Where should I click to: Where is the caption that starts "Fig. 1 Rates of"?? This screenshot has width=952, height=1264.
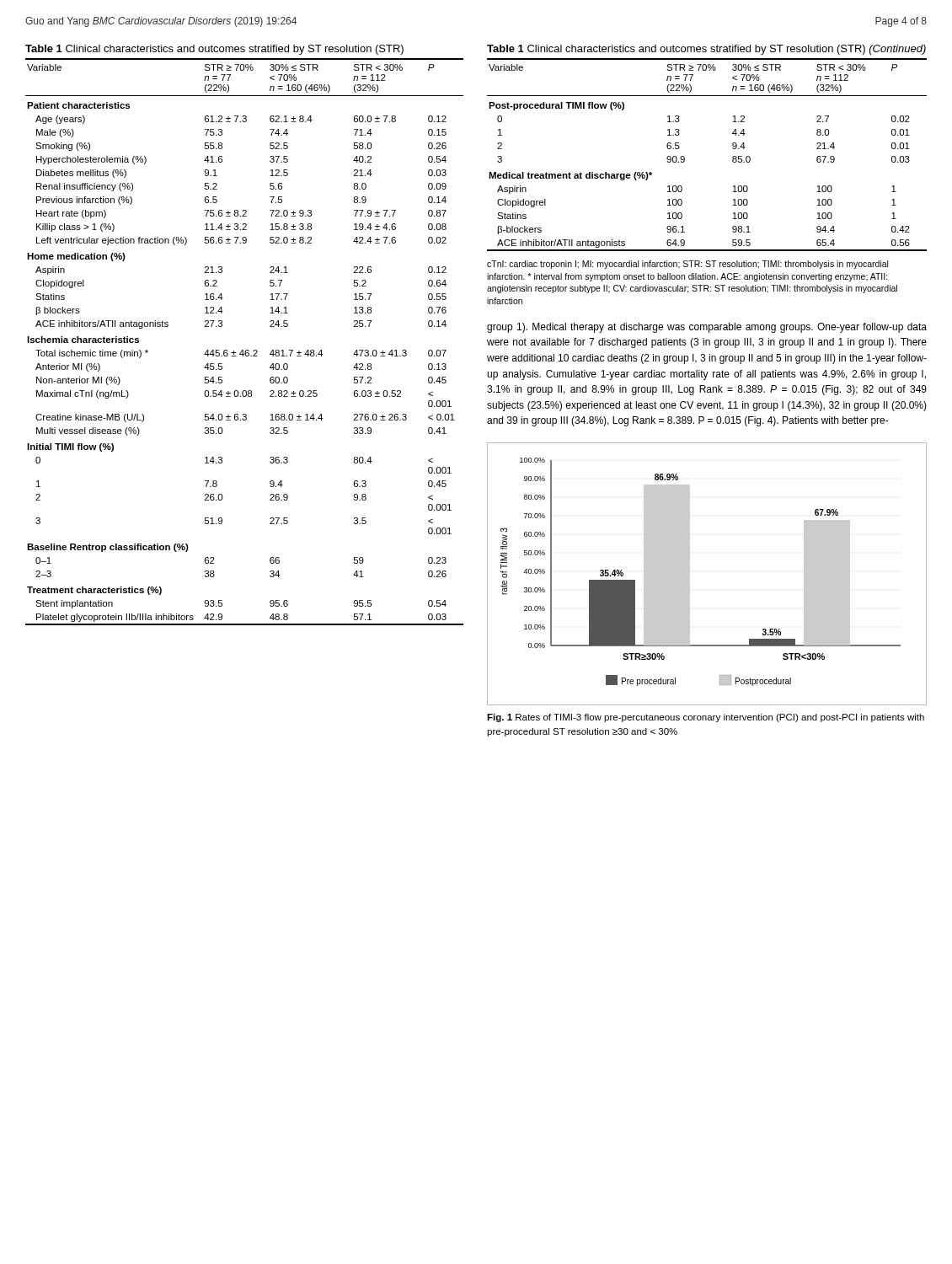point(706,724)
